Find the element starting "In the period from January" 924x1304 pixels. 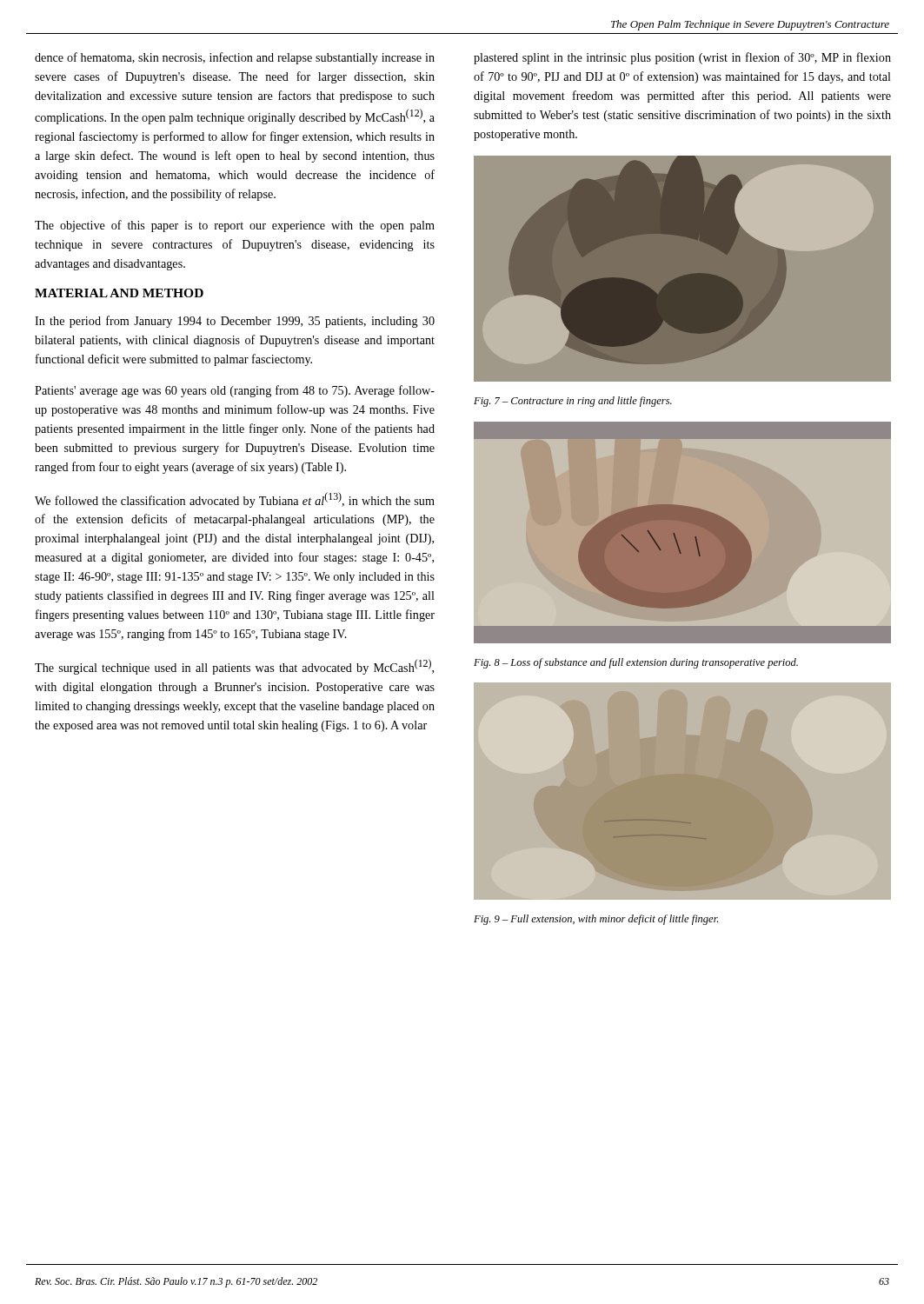pos(235,340)
